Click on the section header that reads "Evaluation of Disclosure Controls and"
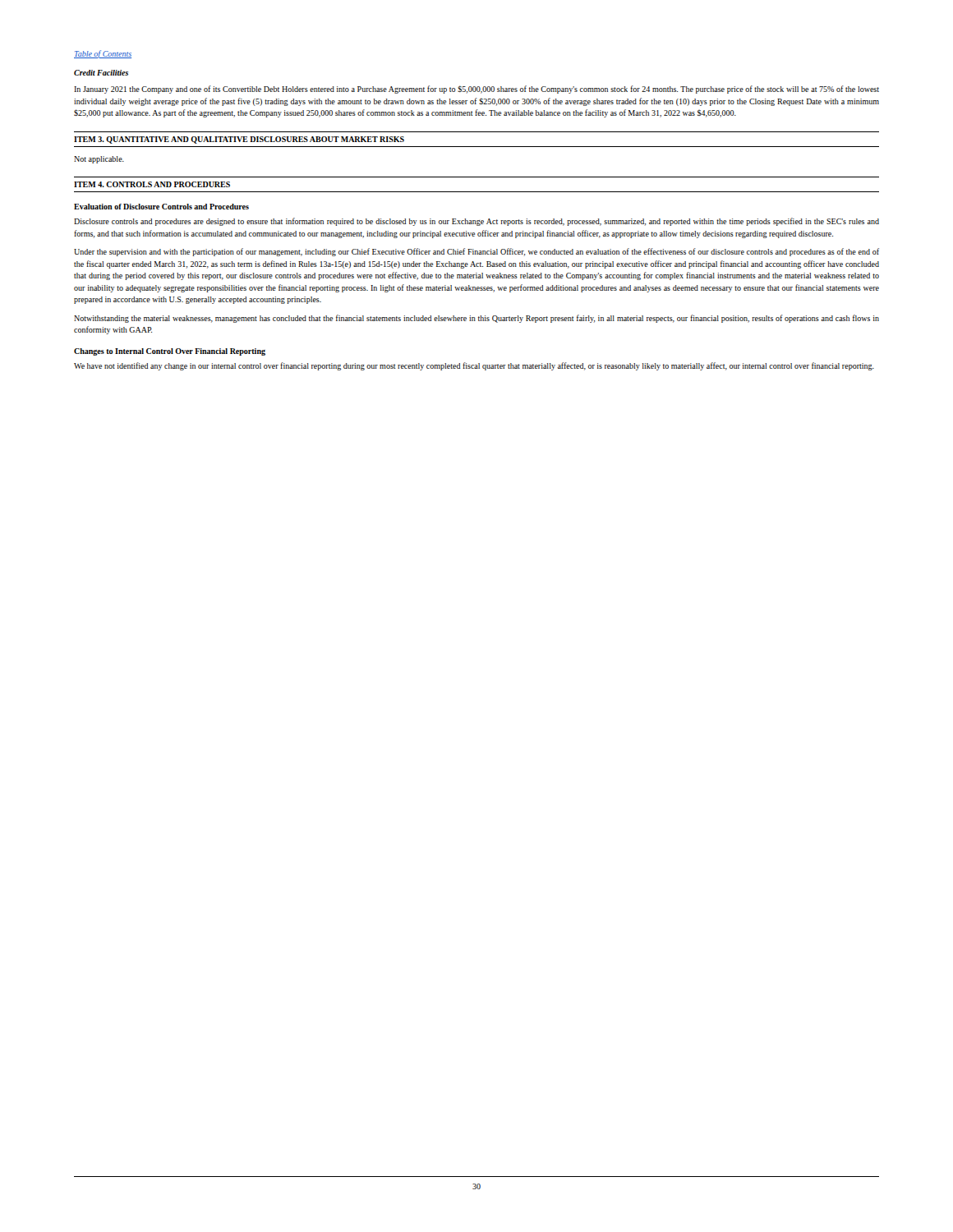 (161, 207)
